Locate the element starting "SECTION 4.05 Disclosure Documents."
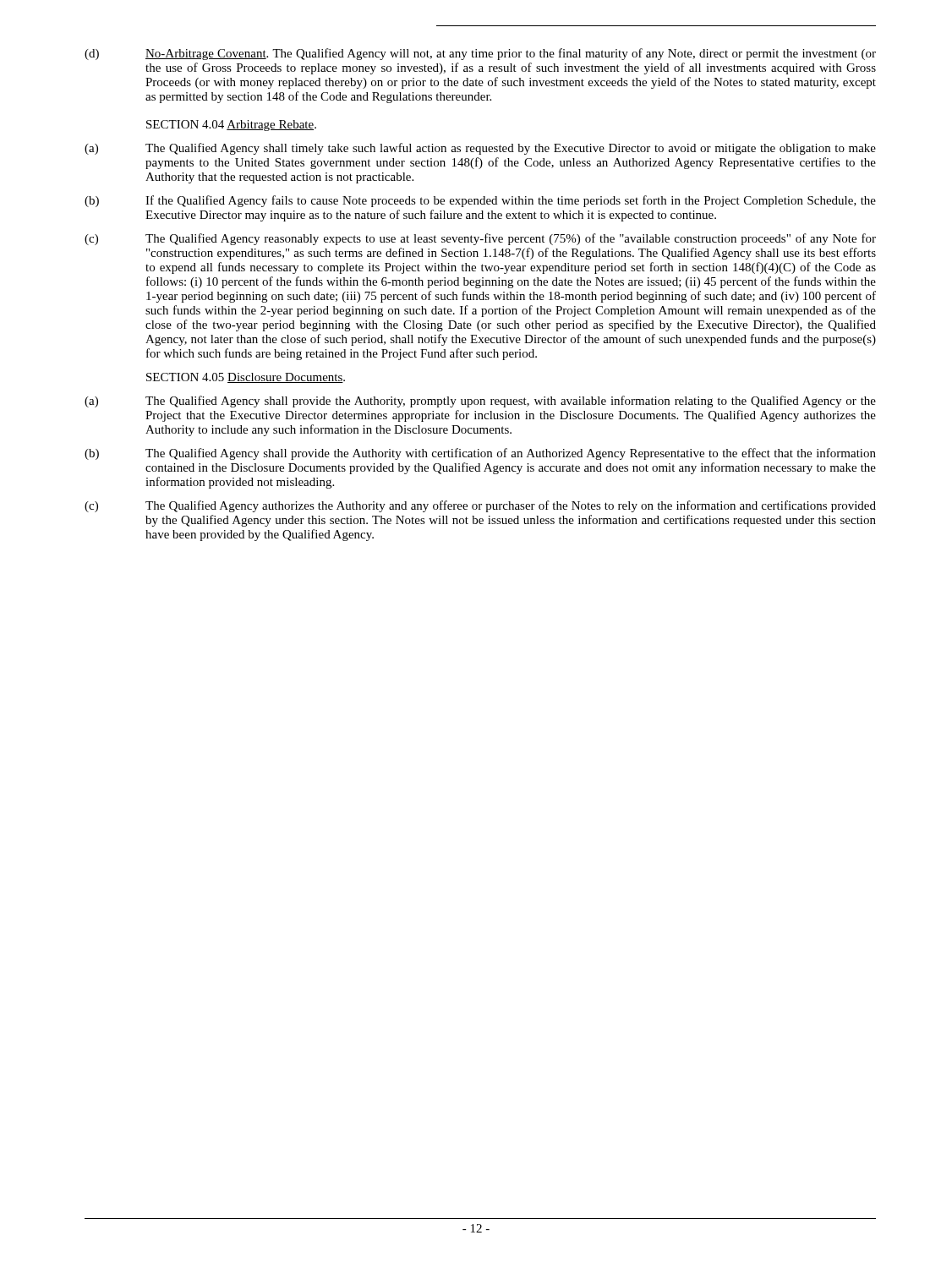Screen dimensions: 1268x952 click(x=246, y=377)
